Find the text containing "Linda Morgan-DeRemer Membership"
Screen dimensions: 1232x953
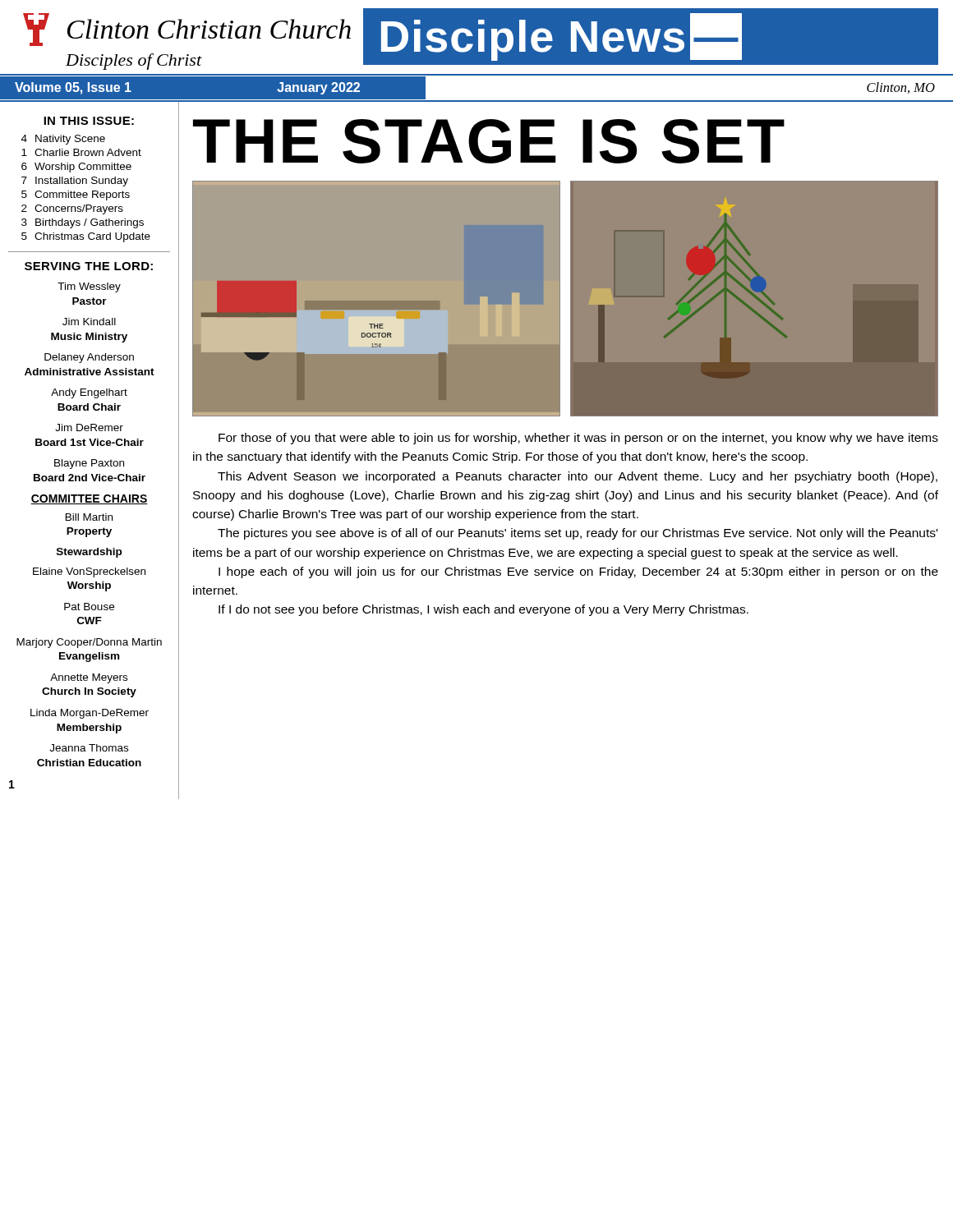click(x=89, y=720)
